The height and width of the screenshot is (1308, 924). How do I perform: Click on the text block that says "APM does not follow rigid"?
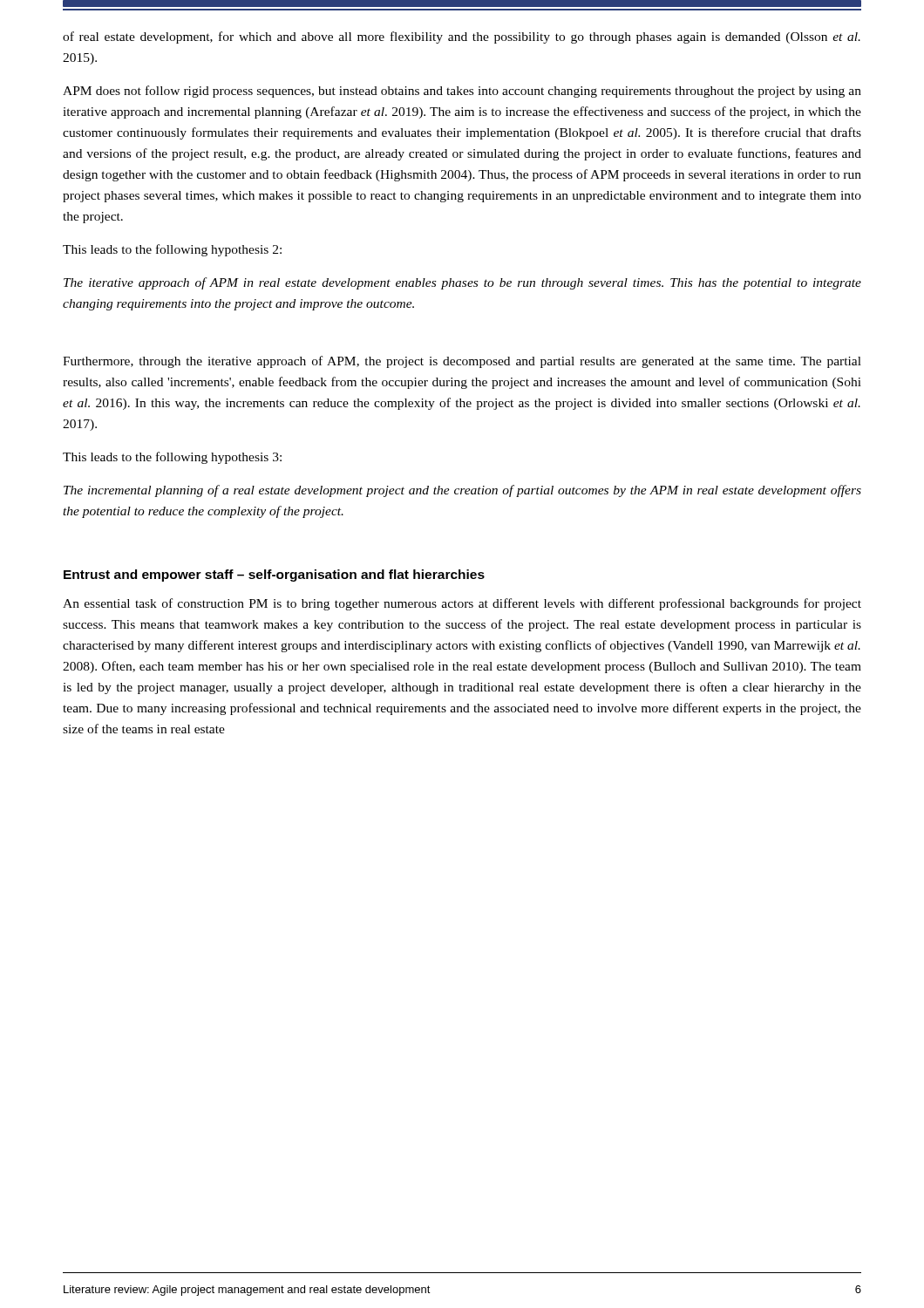[x=462, y=153]
